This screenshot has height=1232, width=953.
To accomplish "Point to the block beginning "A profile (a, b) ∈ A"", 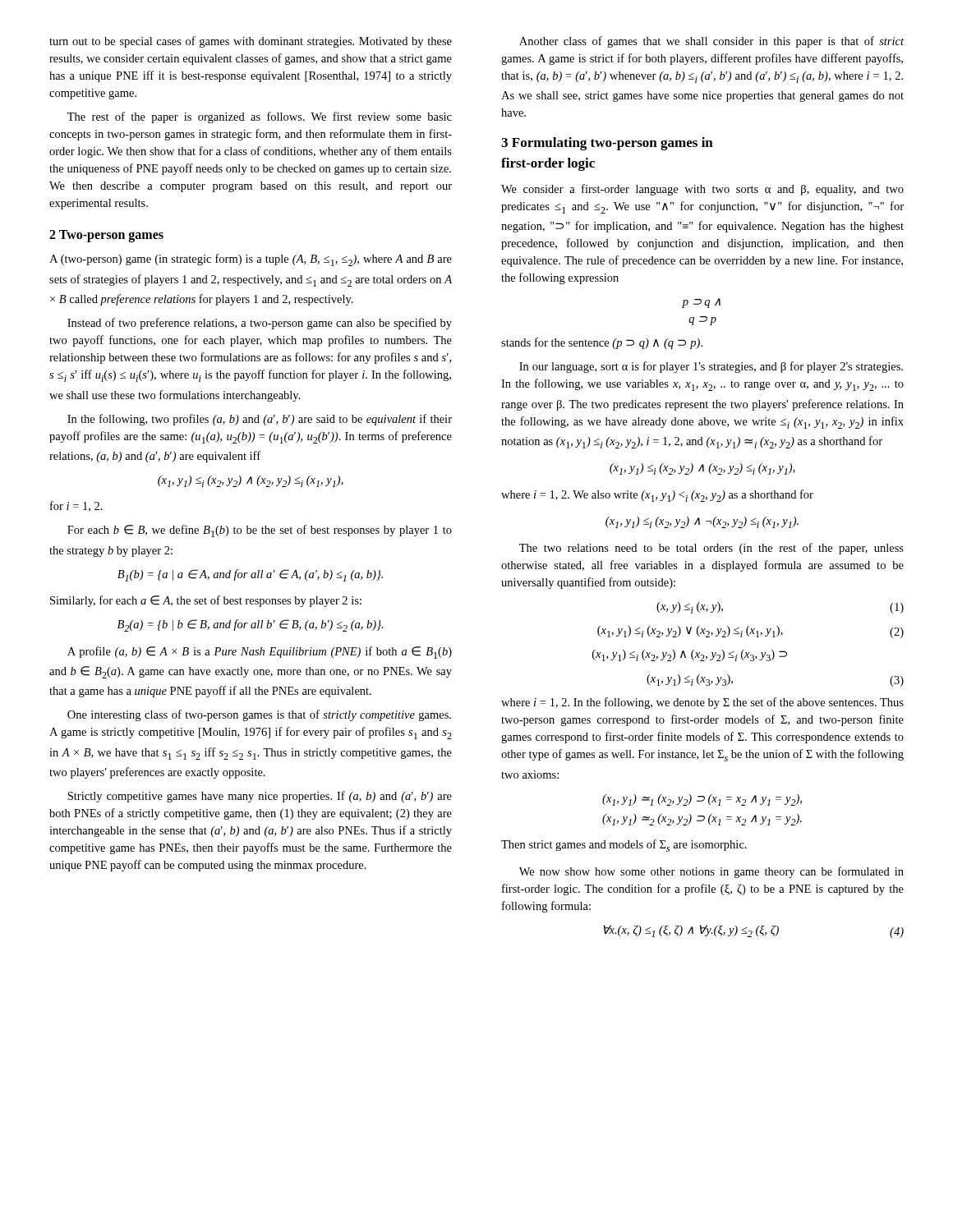I will point(251,758).
